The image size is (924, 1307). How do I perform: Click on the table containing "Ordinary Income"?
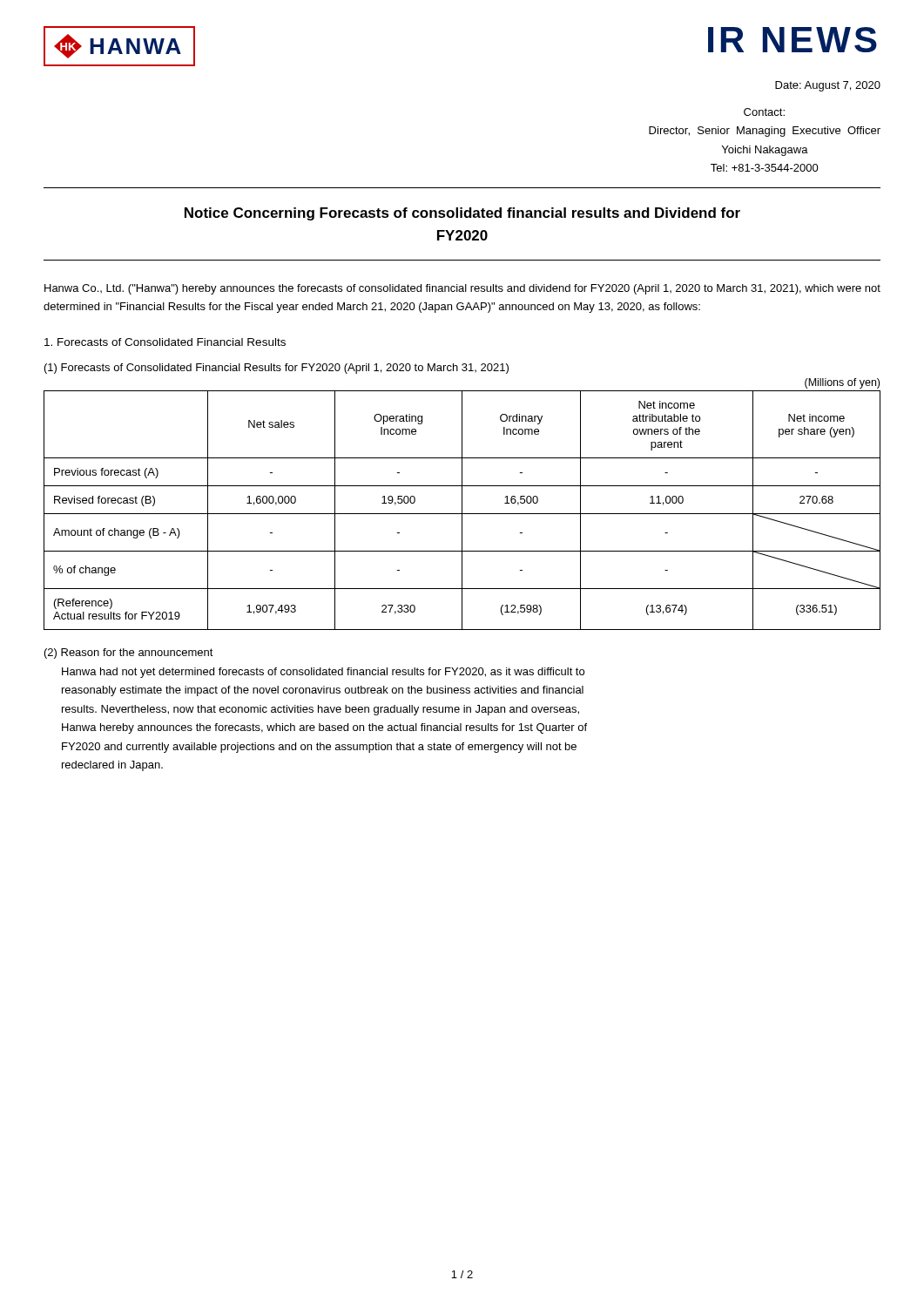462,510
